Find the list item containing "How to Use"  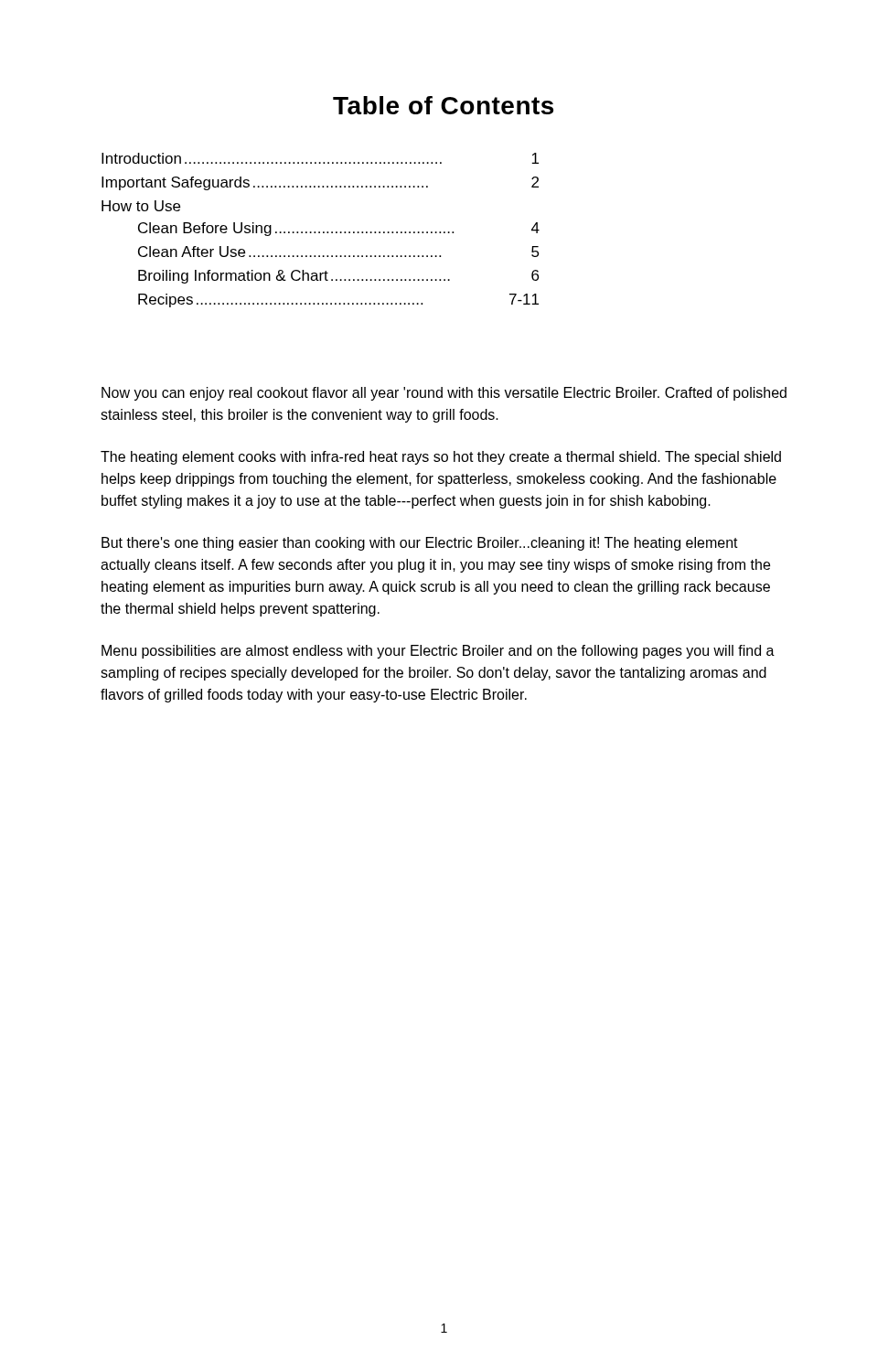[141, 207]
